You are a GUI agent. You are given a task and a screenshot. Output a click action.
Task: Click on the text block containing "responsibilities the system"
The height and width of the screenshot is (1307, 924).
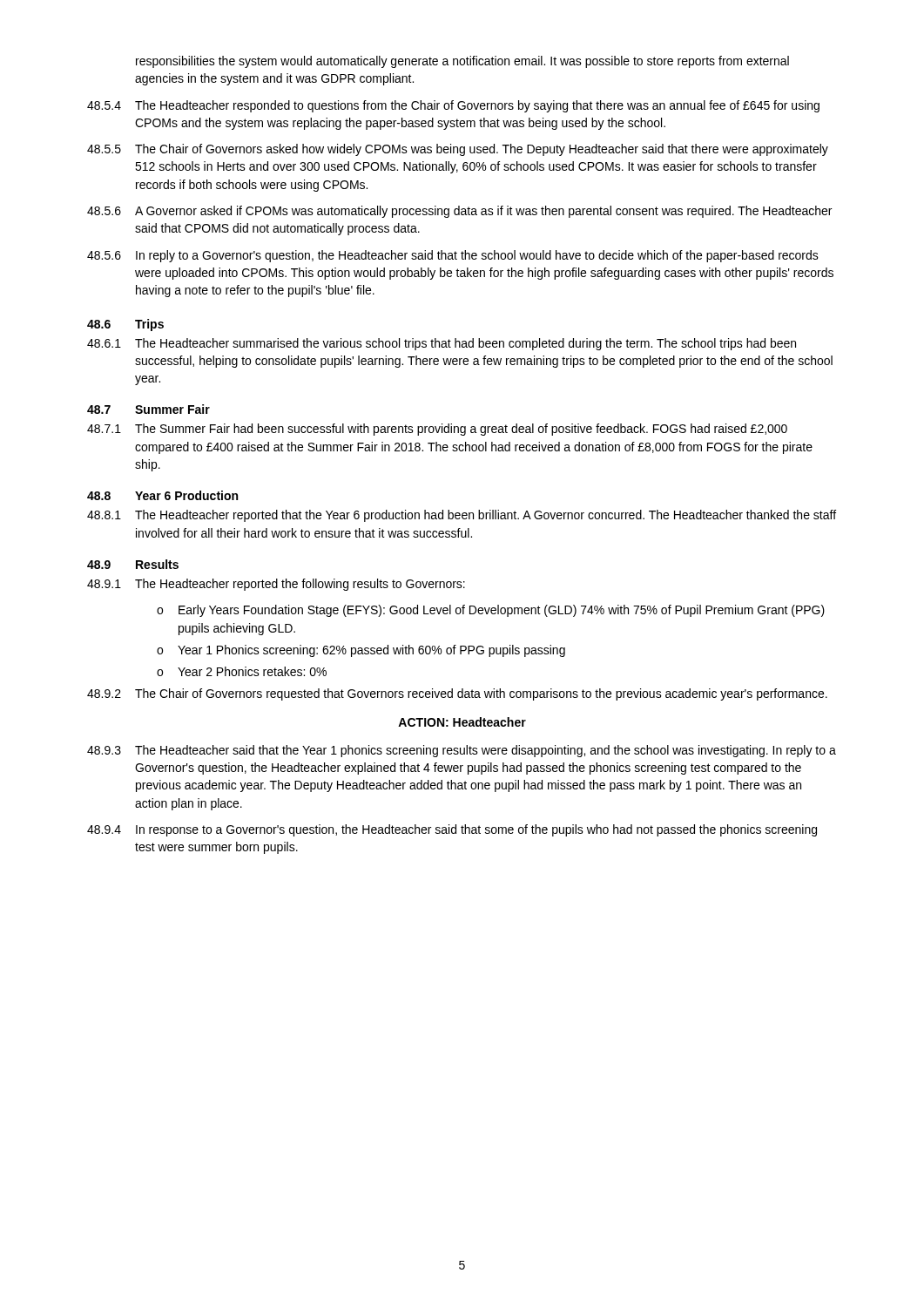click(486, 70)
